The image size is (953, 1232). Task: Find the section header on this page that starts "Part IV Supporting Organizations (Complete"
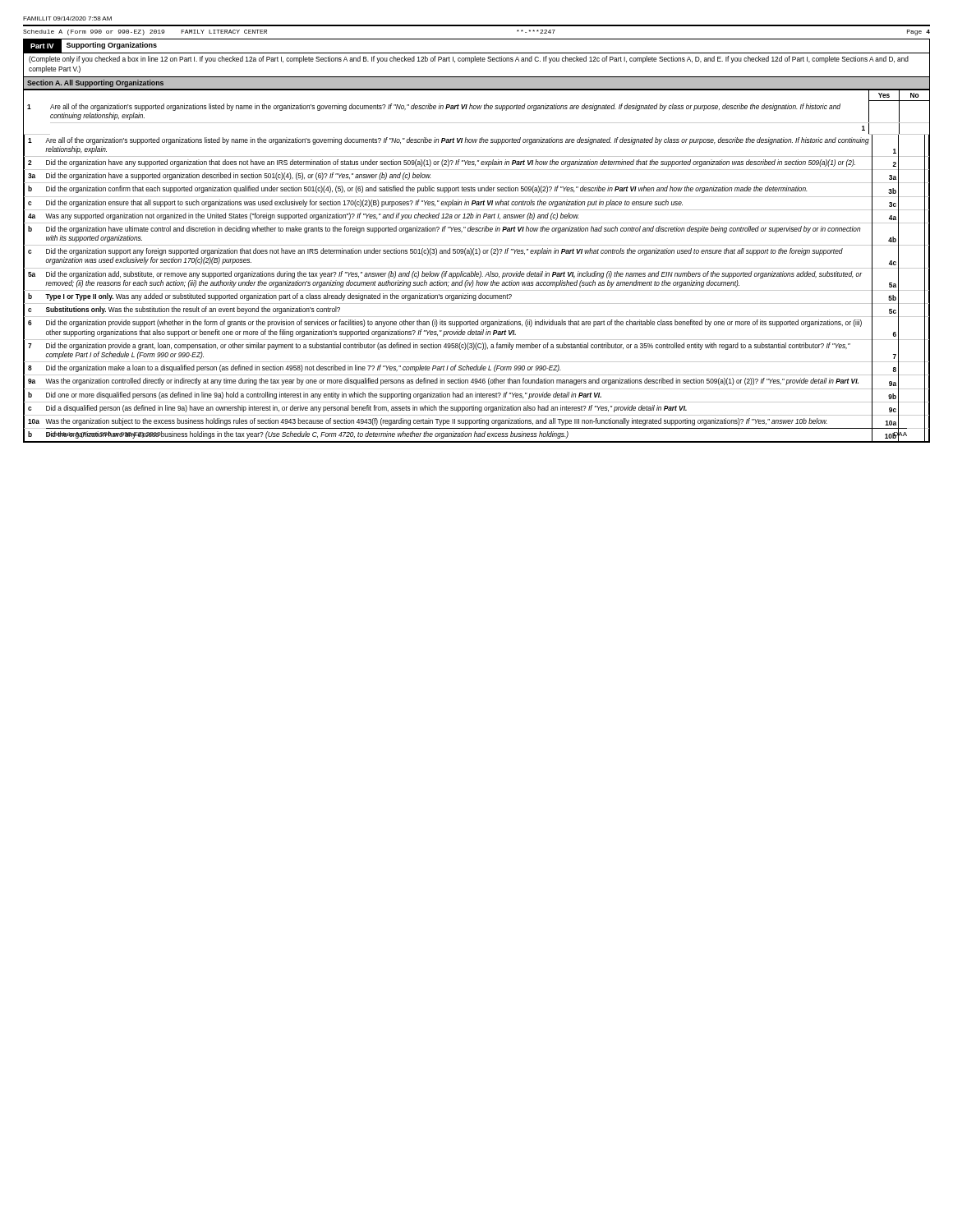point(476,241)
